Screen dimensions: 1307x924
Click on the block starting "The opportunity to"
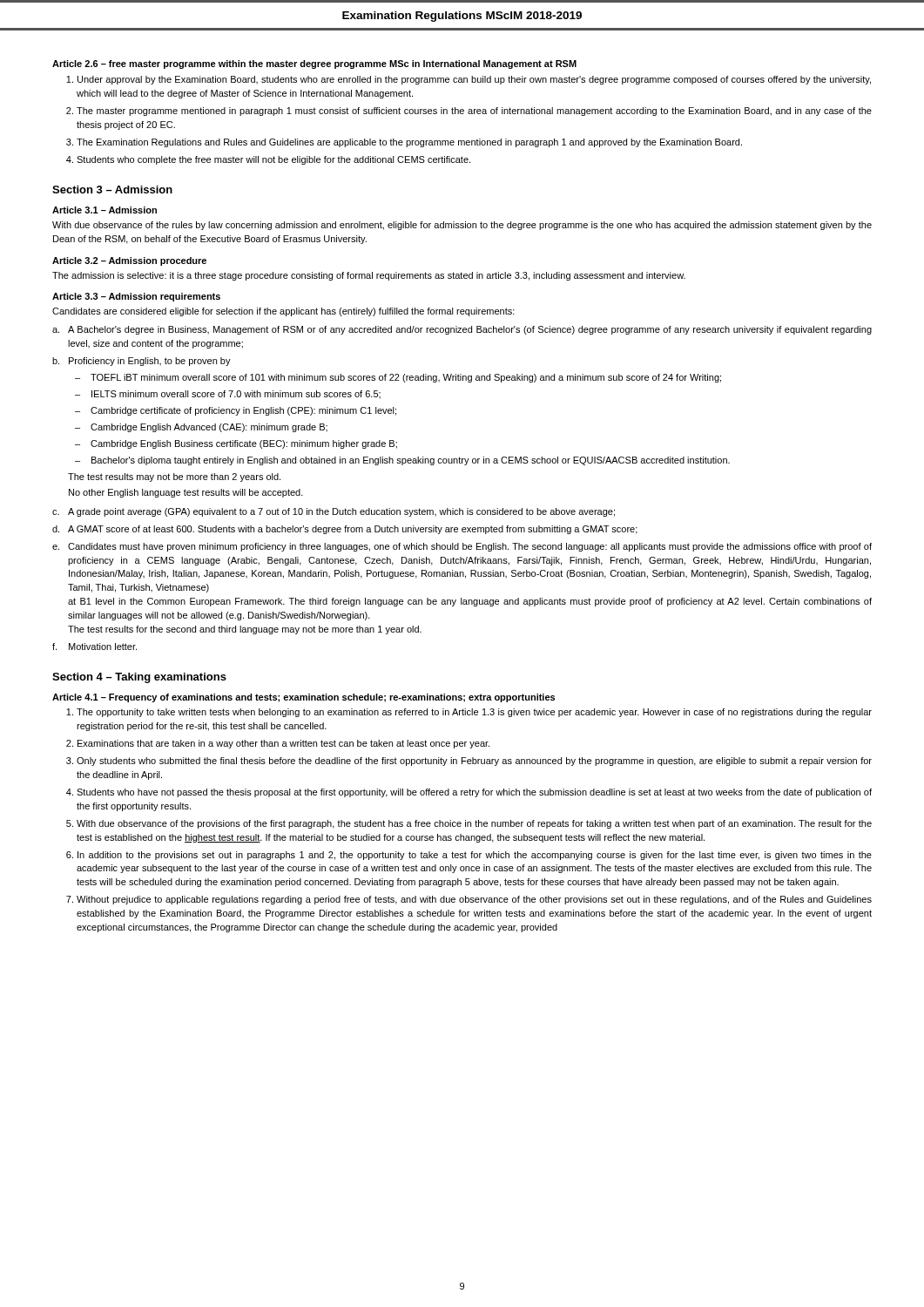(x=474, y=719)
